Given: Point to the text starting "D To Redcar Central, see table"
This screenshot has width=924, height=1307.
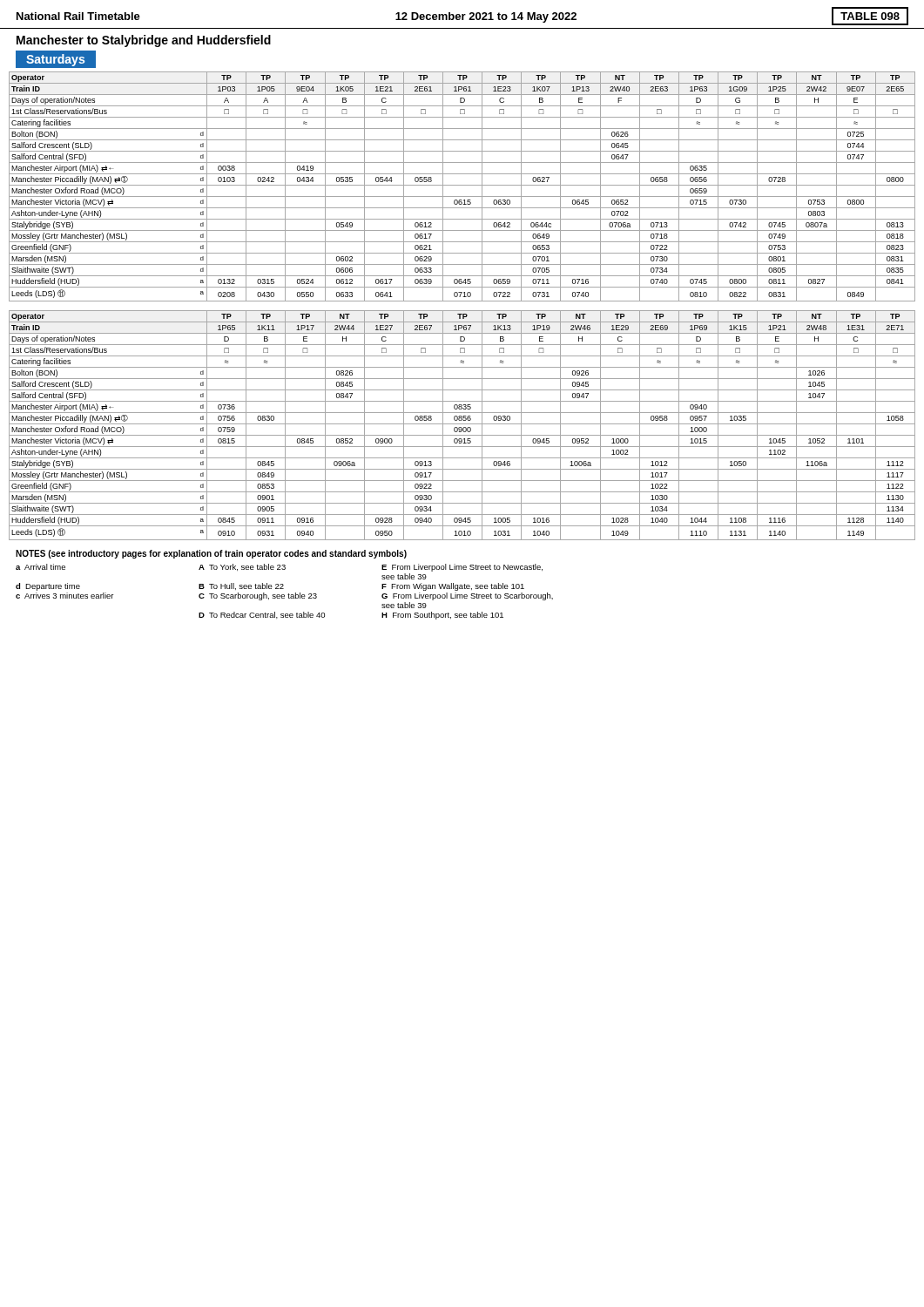Looking at the screenshot, I should [x=262, y=615].
